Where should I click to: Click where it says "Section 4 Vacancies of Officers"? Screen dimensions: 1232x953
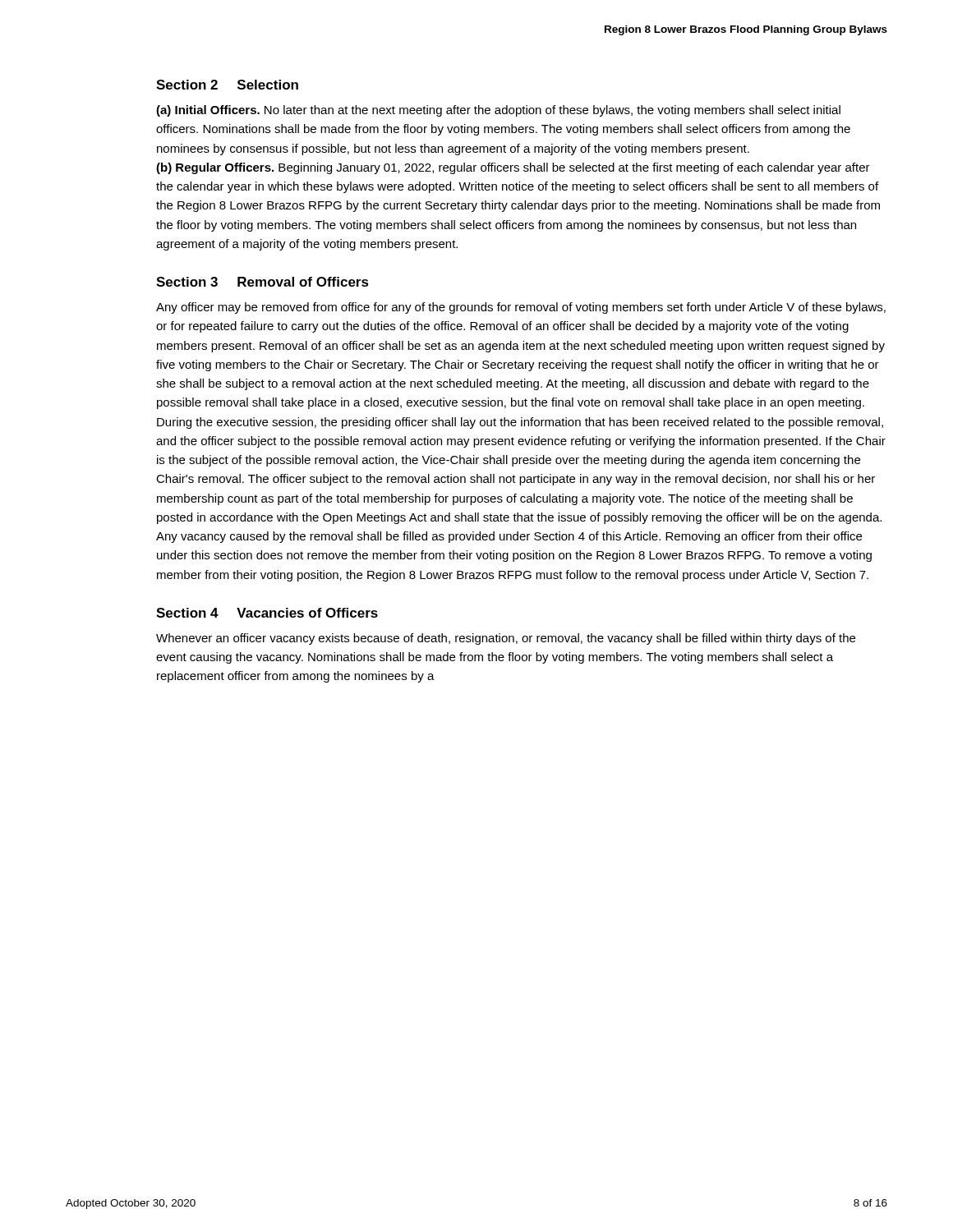coord(267,613)
